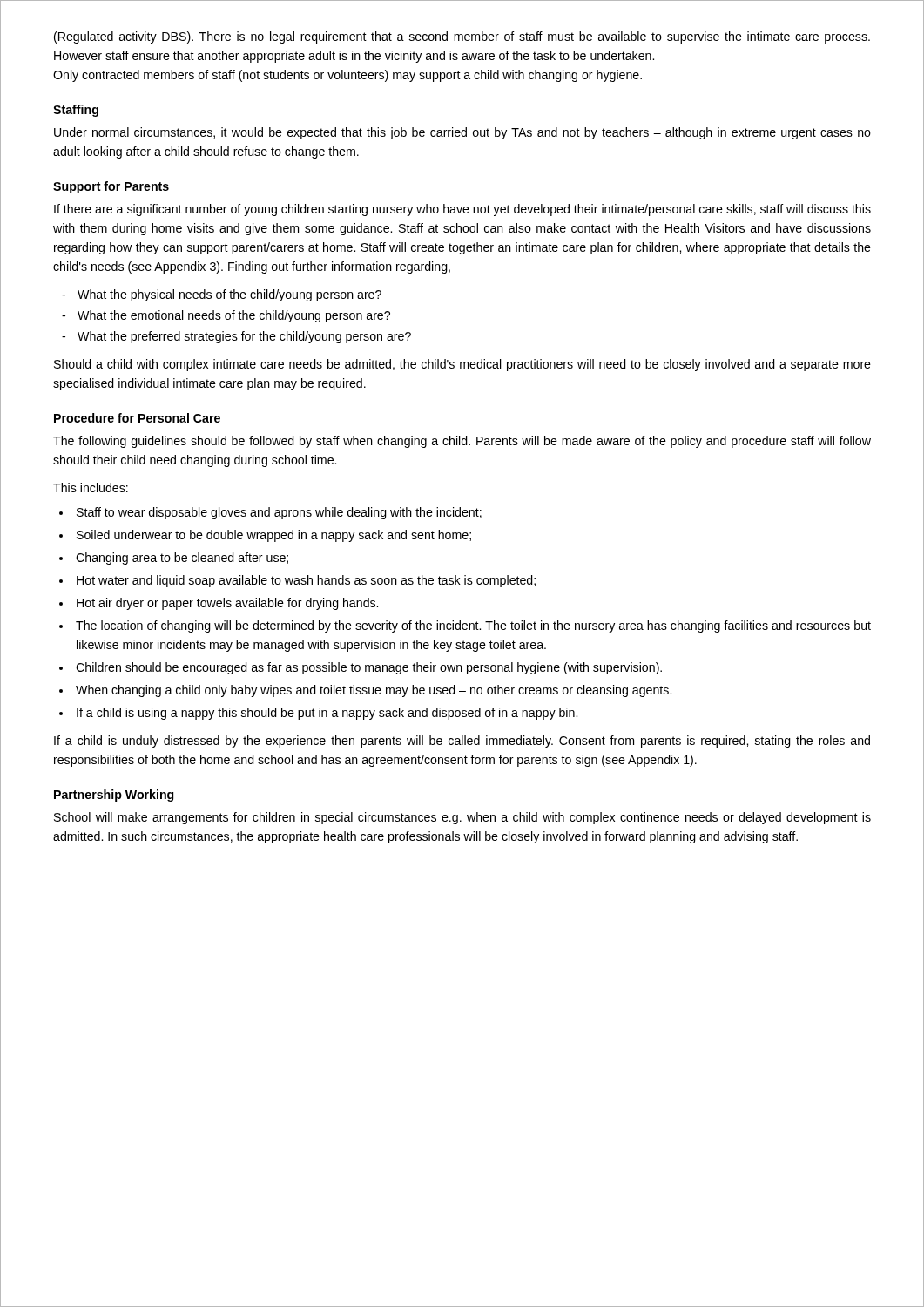Navigate to the passage starting "Soiled underwear to"
Viewport: 924px width, 1307px height.
274,535
